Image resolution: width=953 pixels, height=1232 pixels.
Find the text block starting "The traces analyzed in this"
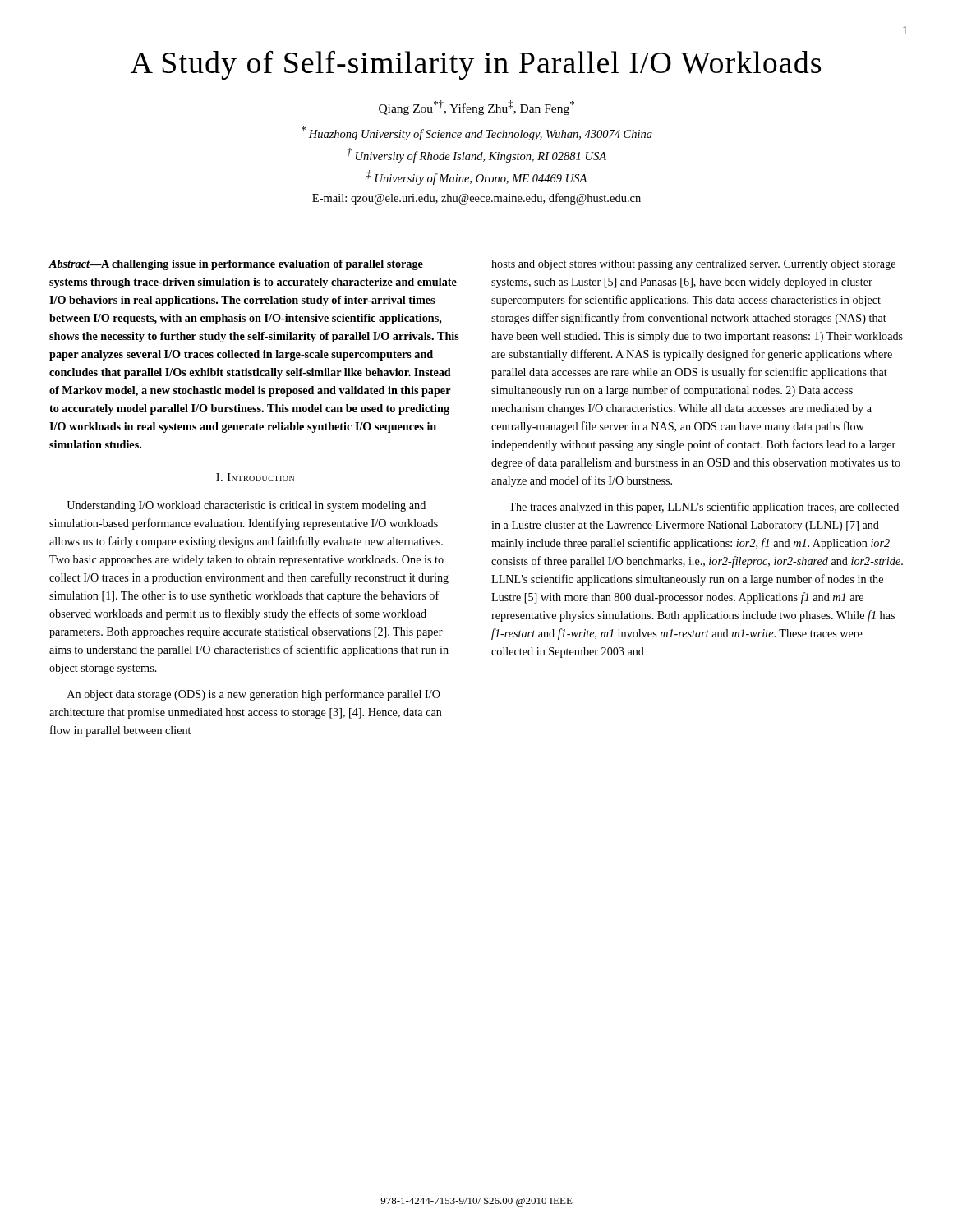[x=697, y=579]
